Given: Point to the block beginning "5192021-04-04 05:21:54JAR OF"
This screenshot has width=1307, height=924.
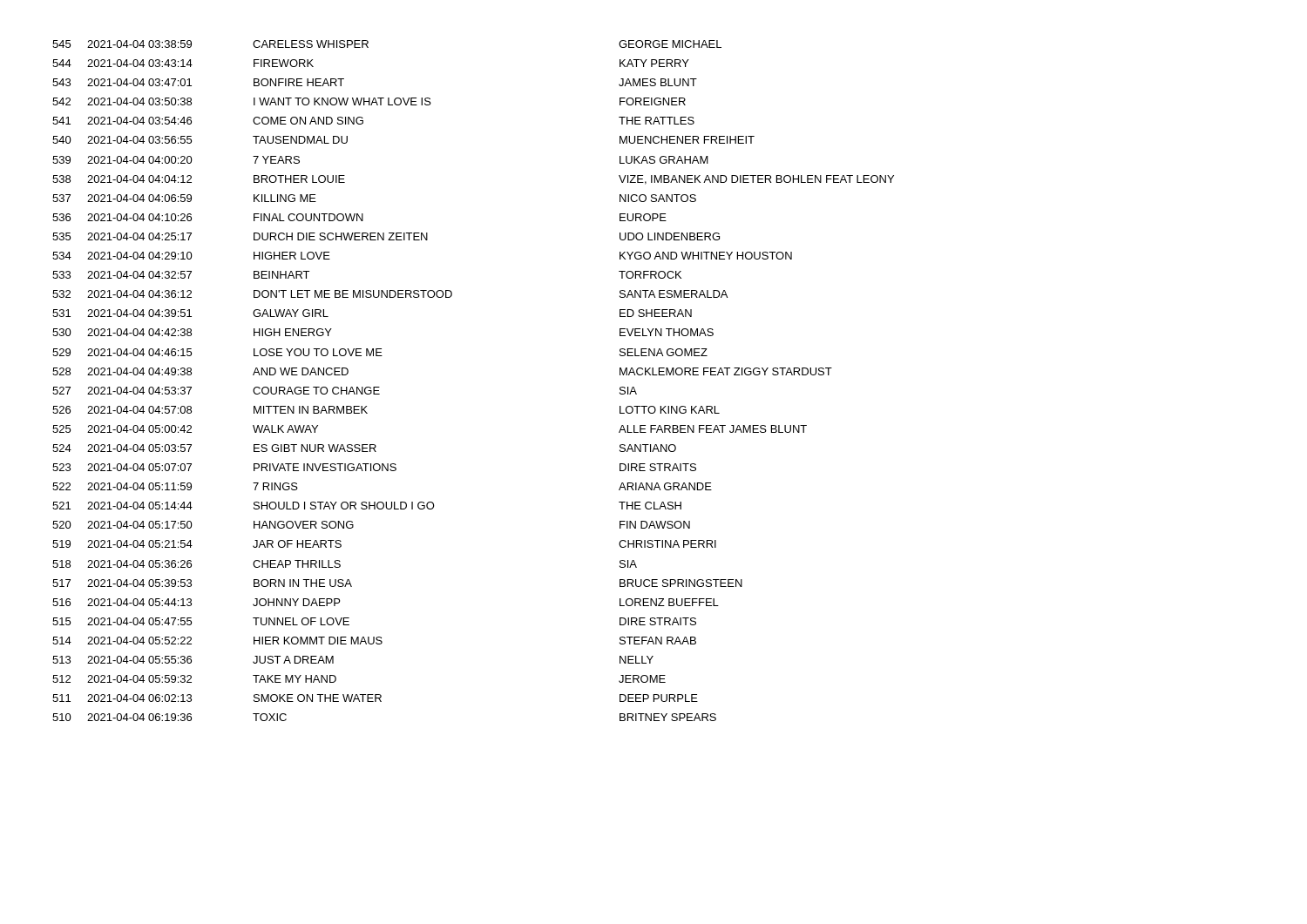Looking at the screenshot, I should (x=640, y=545).
